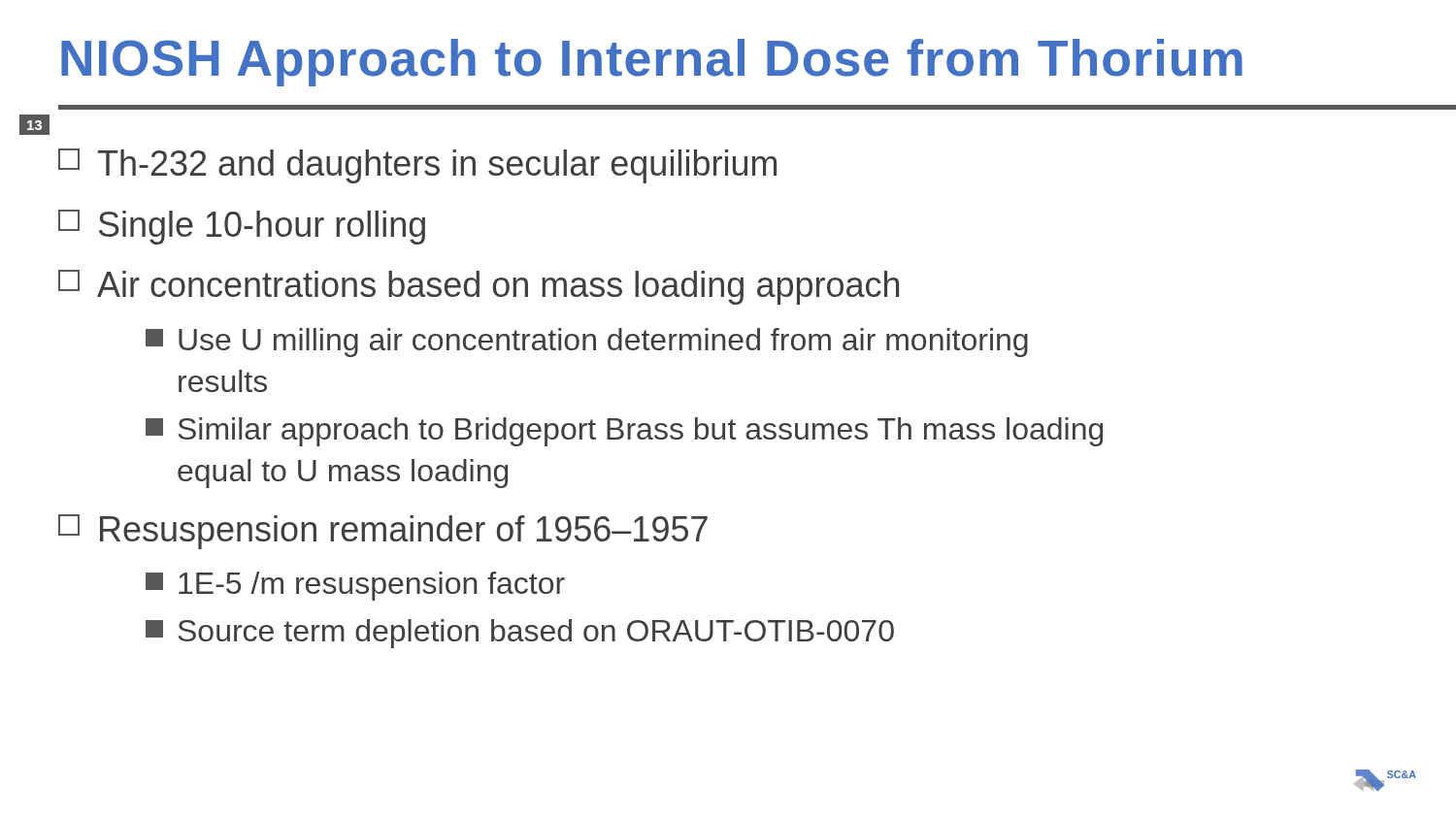Select the list item with the text "Resuspension remainder of 1956–1957"
This screenshot has width=1456, height=819.
(x=384, y=530)
